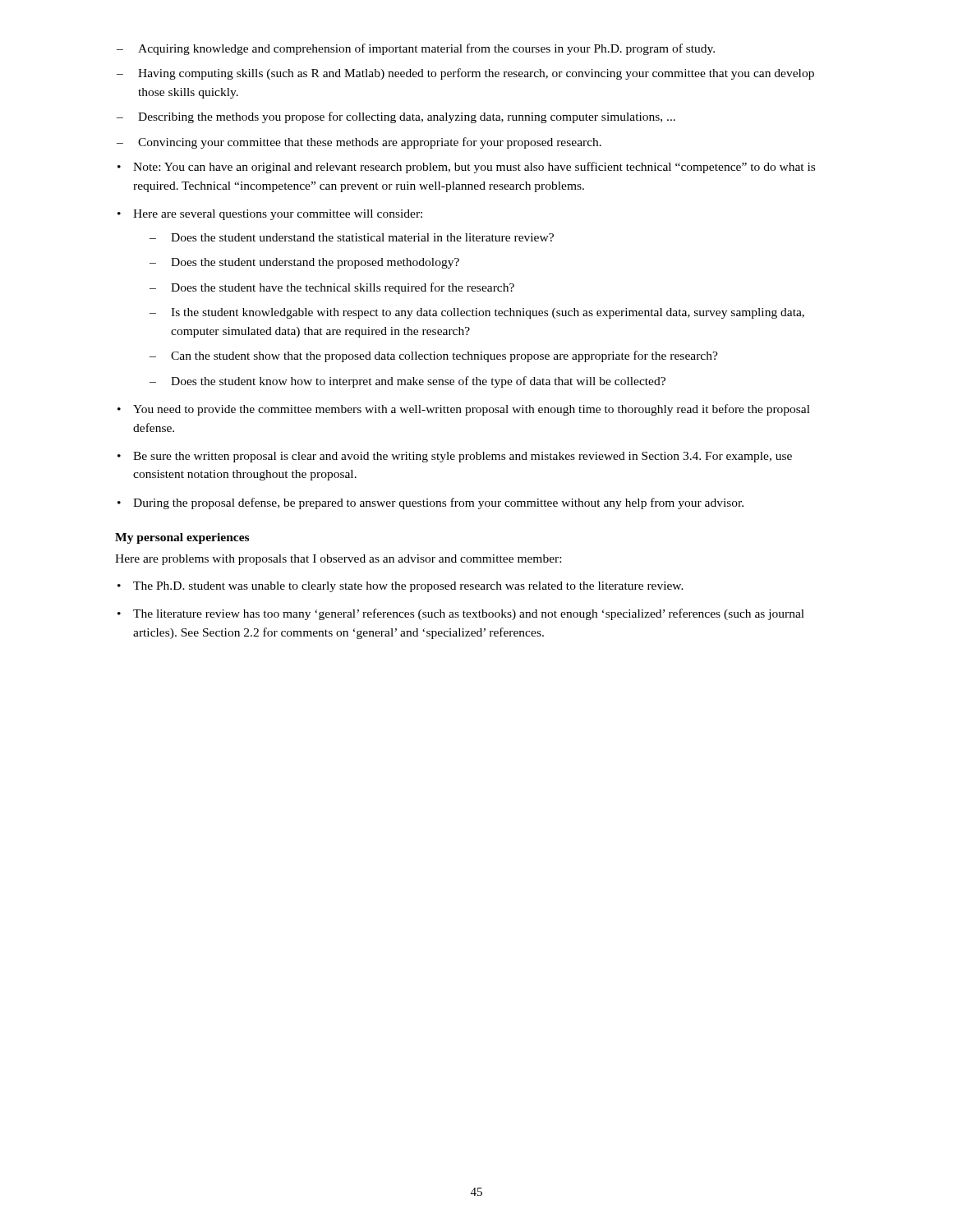Point to the block beginning "Describing the methods you"
Image resolution: width=953 pixels, height=1232 pixels.
[x=407, y=117]
